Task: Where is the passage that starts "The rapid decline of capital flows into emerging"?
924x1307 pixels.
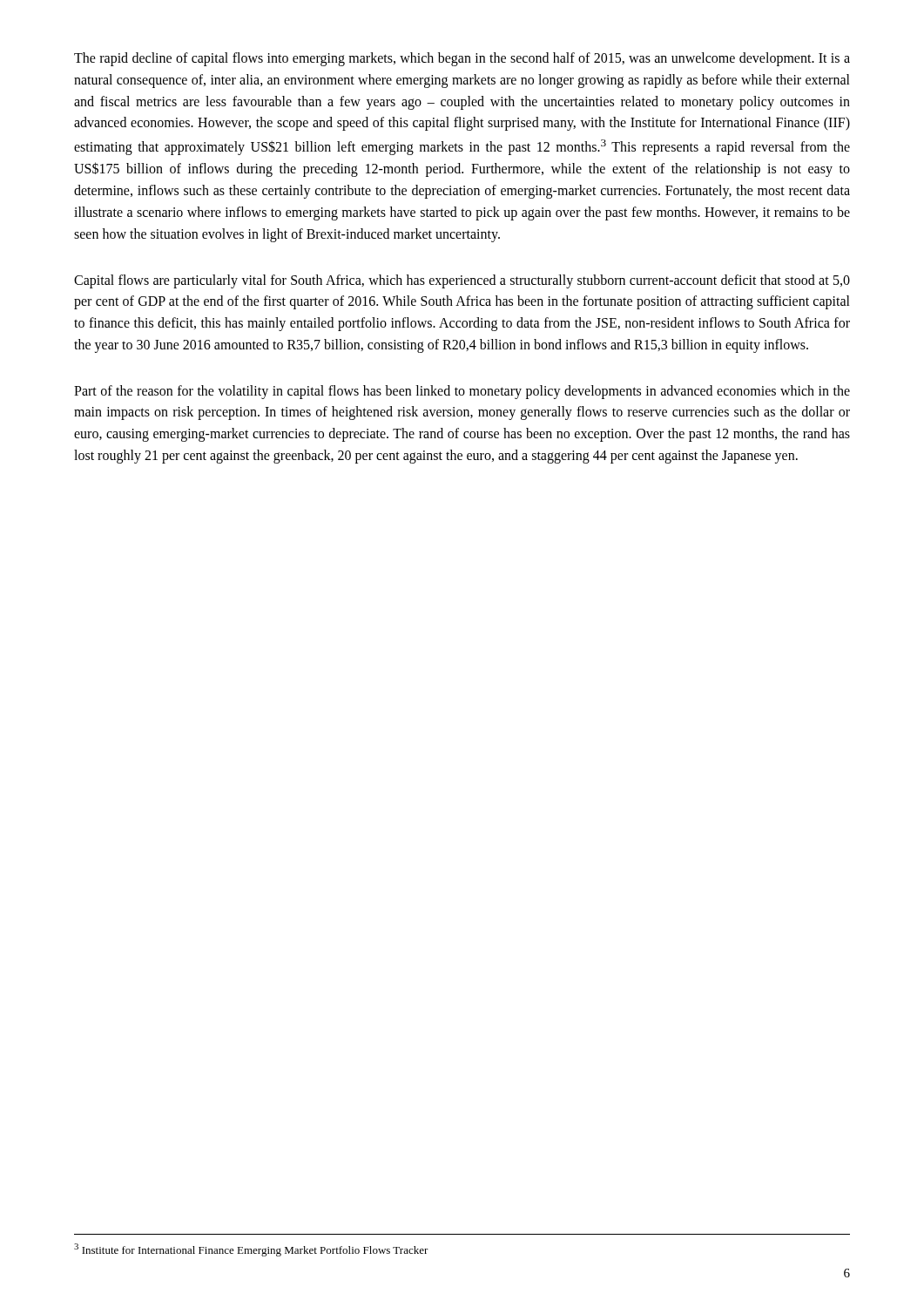Action: coord(462,146)
